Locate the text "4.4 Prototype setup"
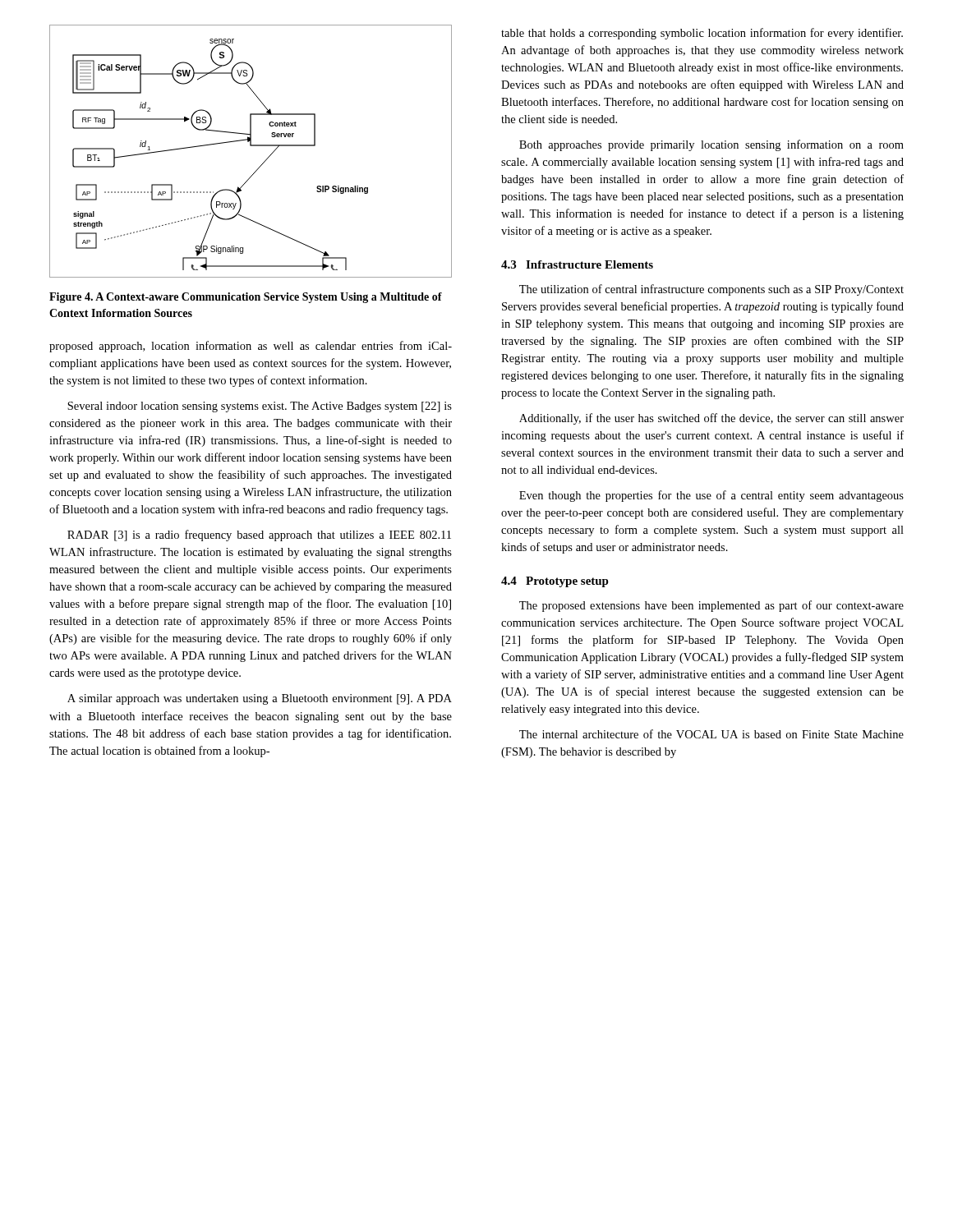Screen dimensions: 1232x953 [x=555, y=581]
